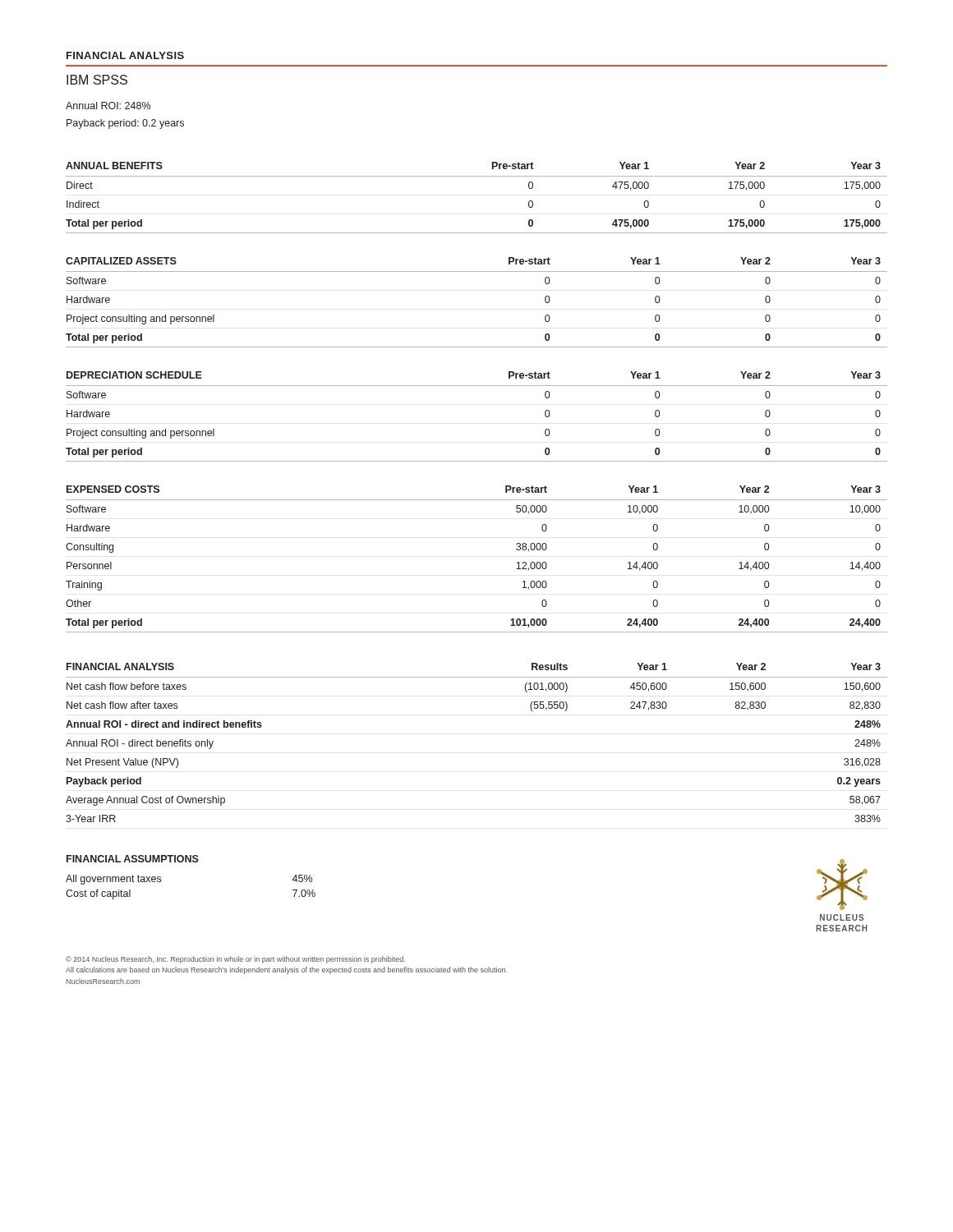Locate the element starting "Annual ROI: 248% Payback period: 0.2 years"
Image resolution: width=953 pixels, height=1232 pixels.
coord(125,115)
